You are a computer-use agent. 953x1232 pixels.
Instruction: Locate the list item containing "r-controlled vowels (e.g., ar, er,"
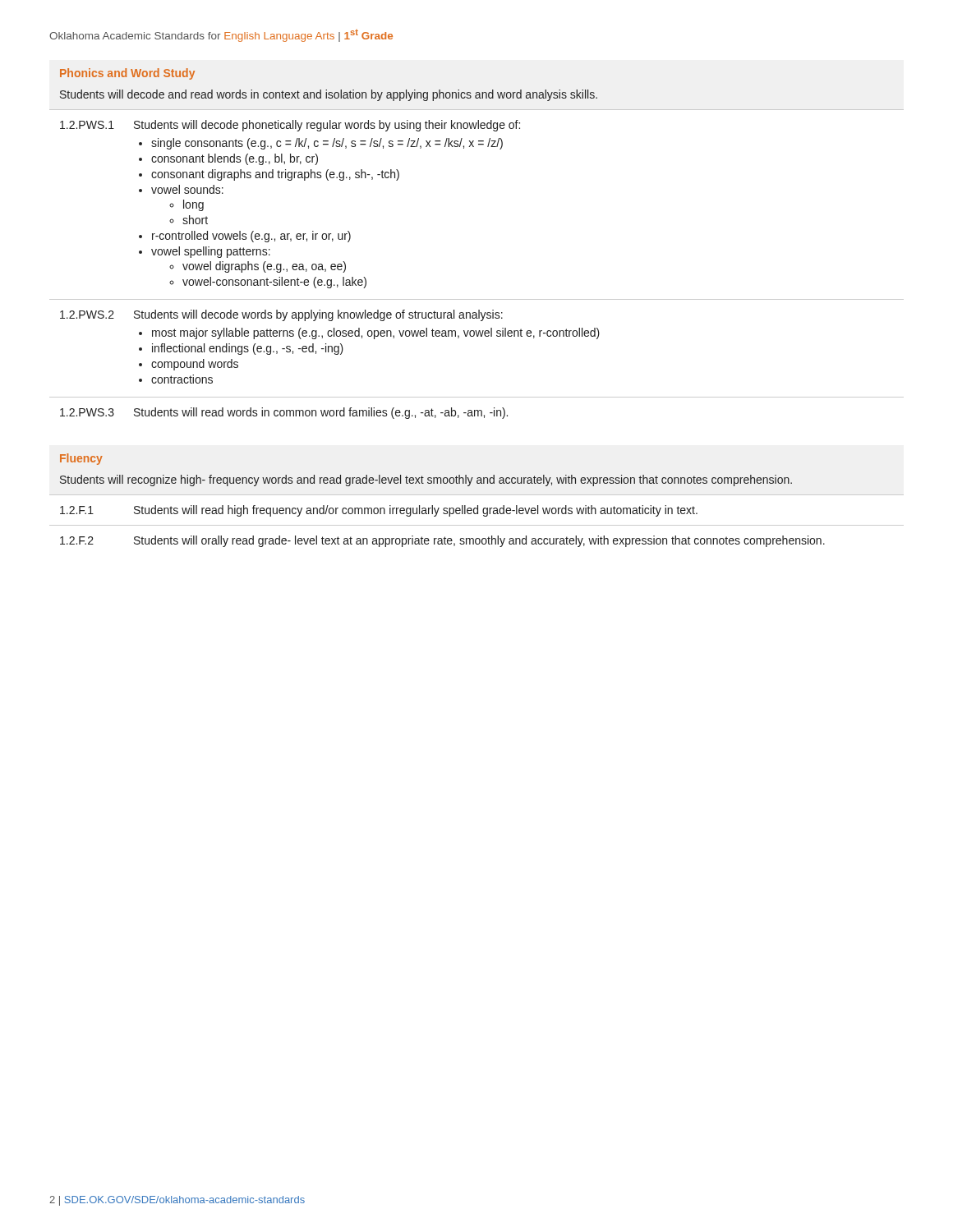(x=251, y=235)
